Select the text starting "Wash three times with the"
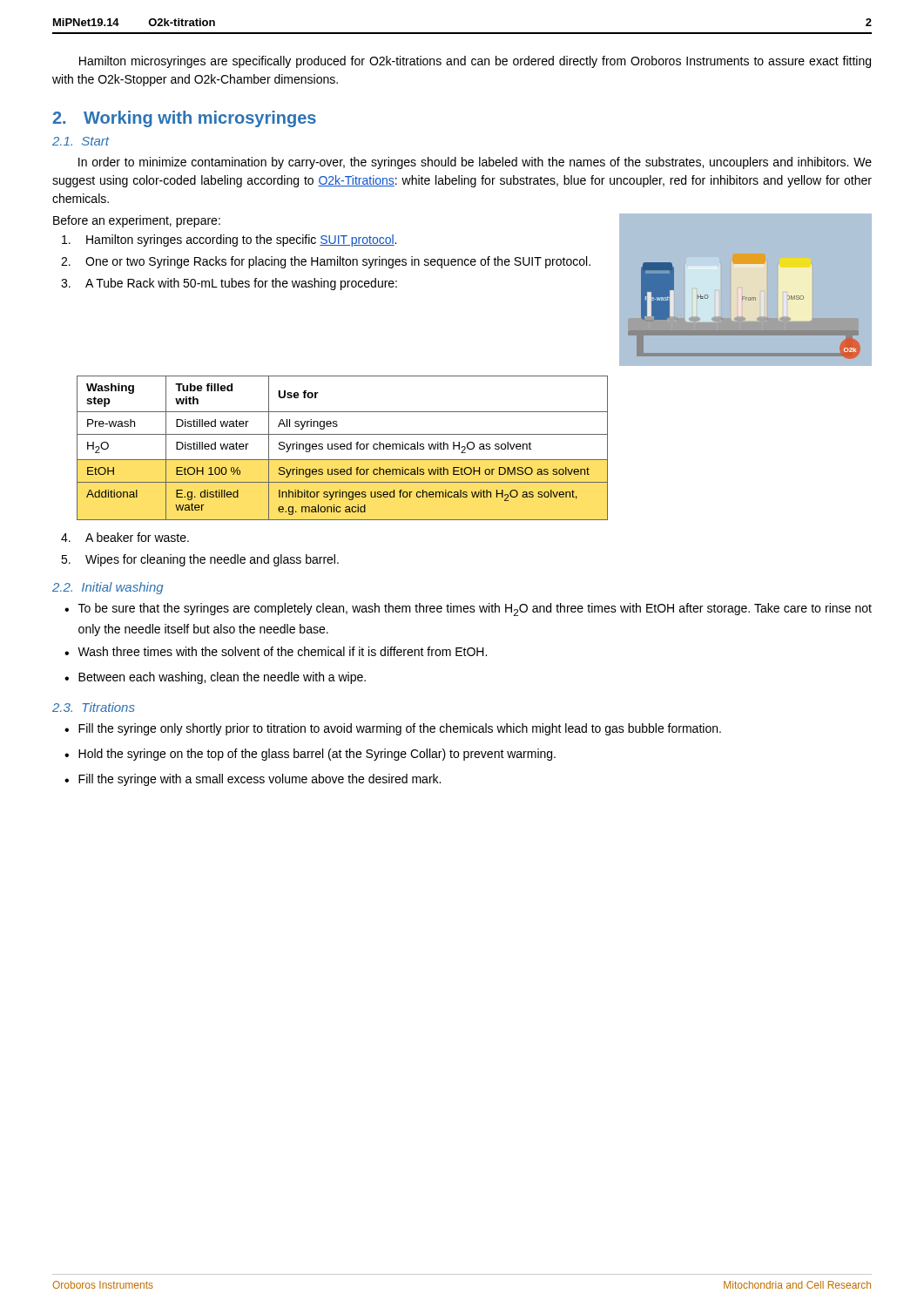 point(475,652)
